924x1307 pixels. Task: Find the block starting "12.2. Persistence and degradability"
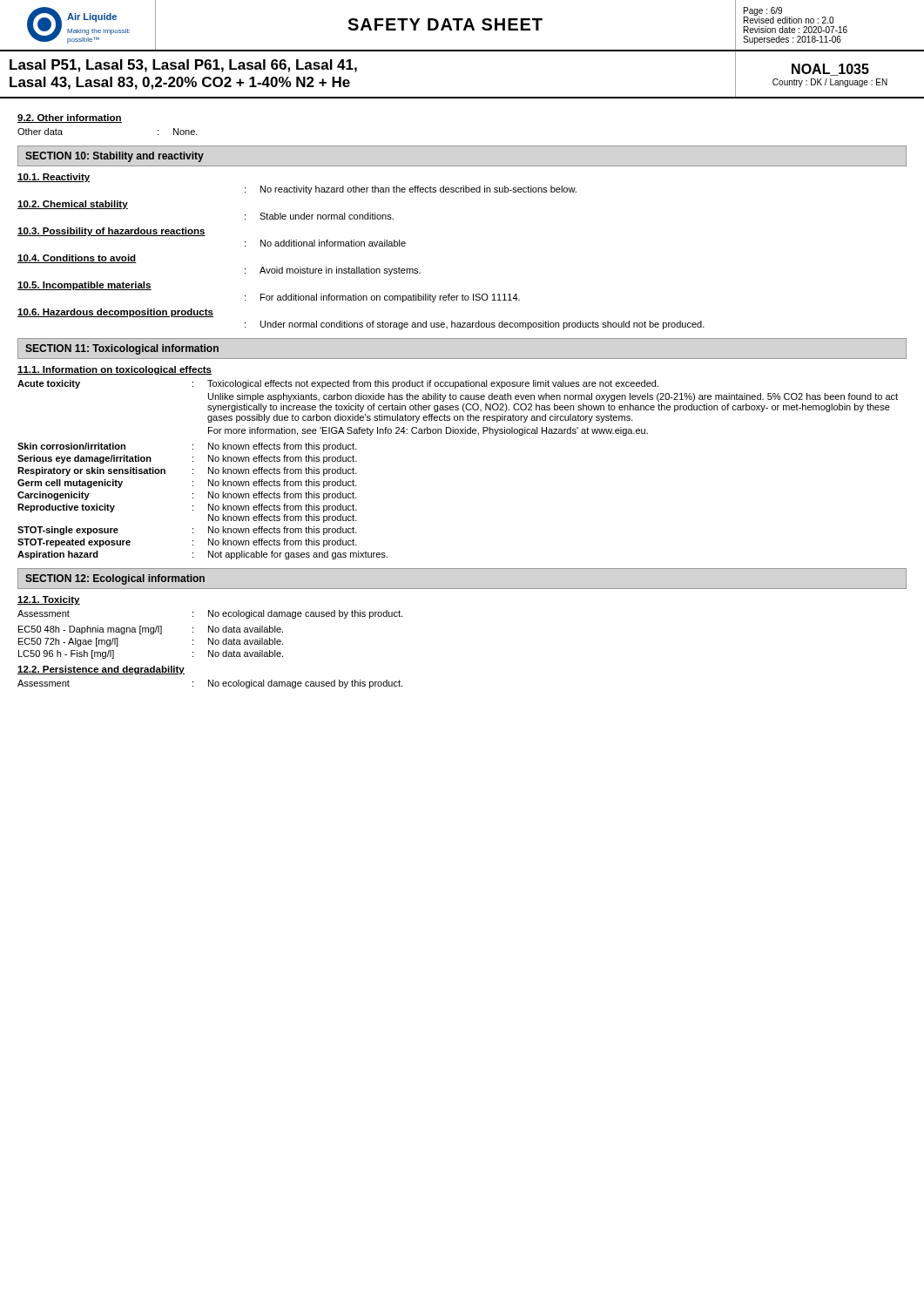pyautogui.click(x=101, y=669)
